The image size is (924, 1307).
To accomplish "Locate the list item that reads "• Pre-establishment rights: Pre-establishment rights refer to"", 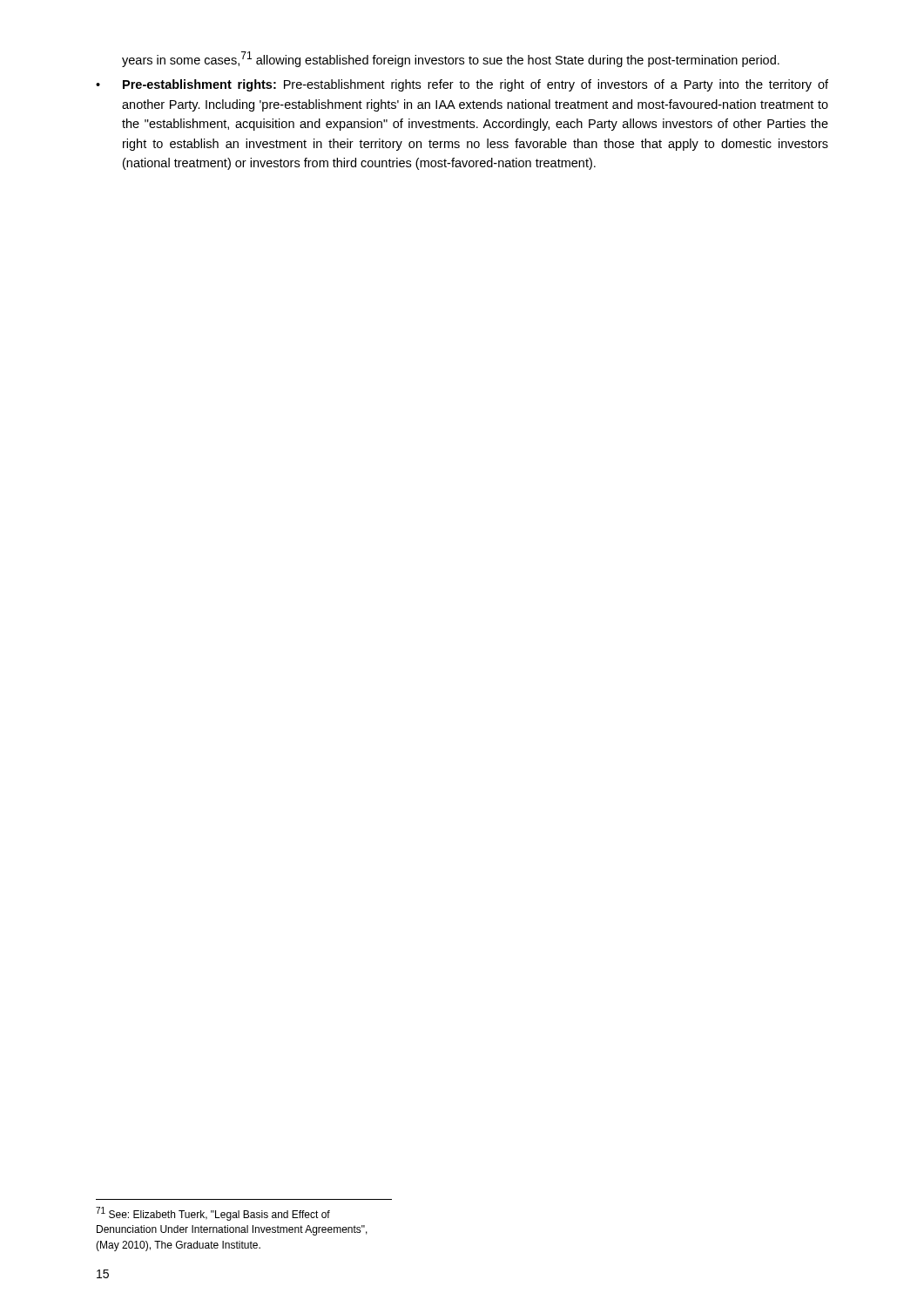I will coord(462,124).
